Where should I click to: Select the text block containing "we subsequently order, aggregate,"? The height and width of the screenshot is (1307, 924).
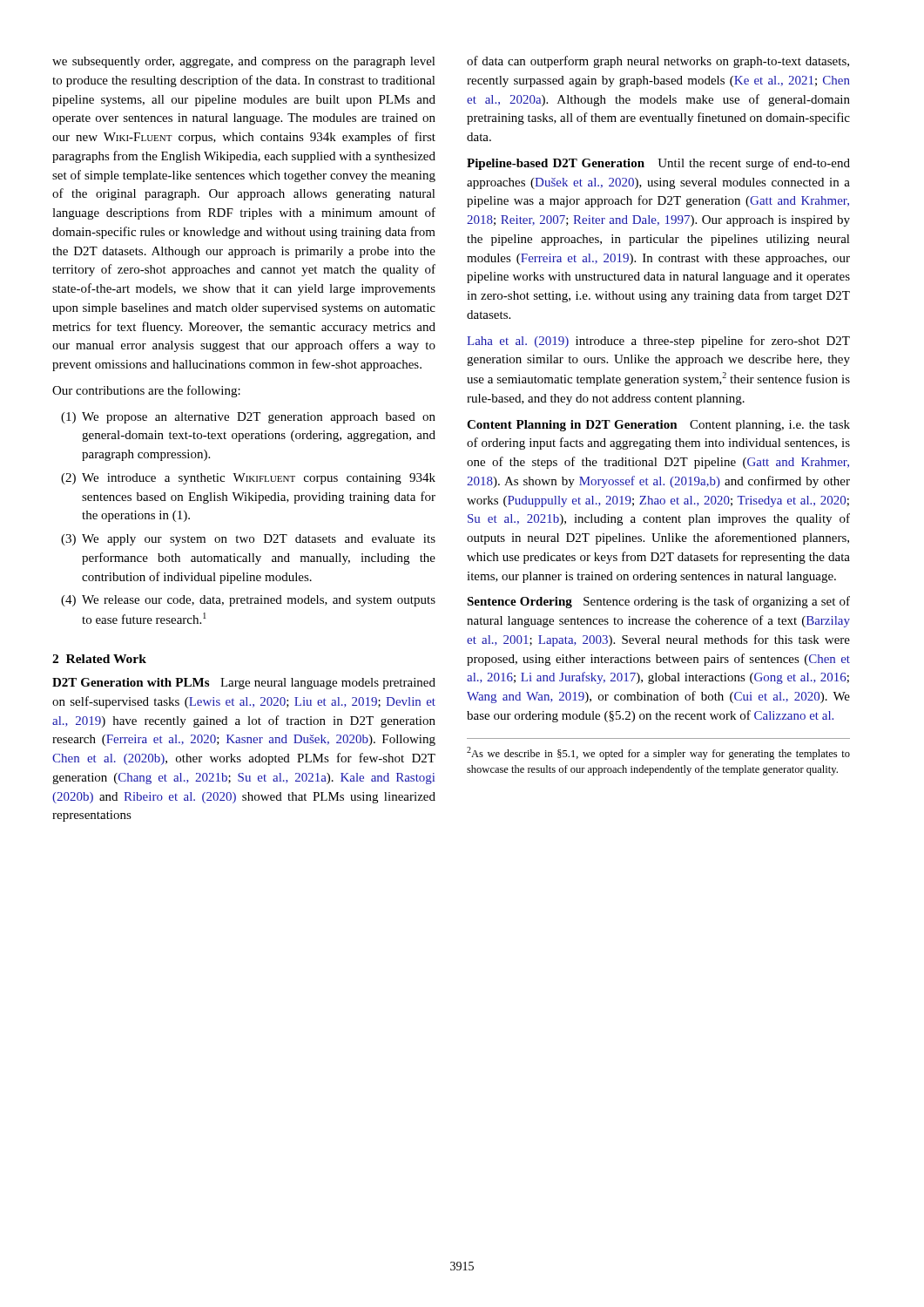click(x=244, y=213)
